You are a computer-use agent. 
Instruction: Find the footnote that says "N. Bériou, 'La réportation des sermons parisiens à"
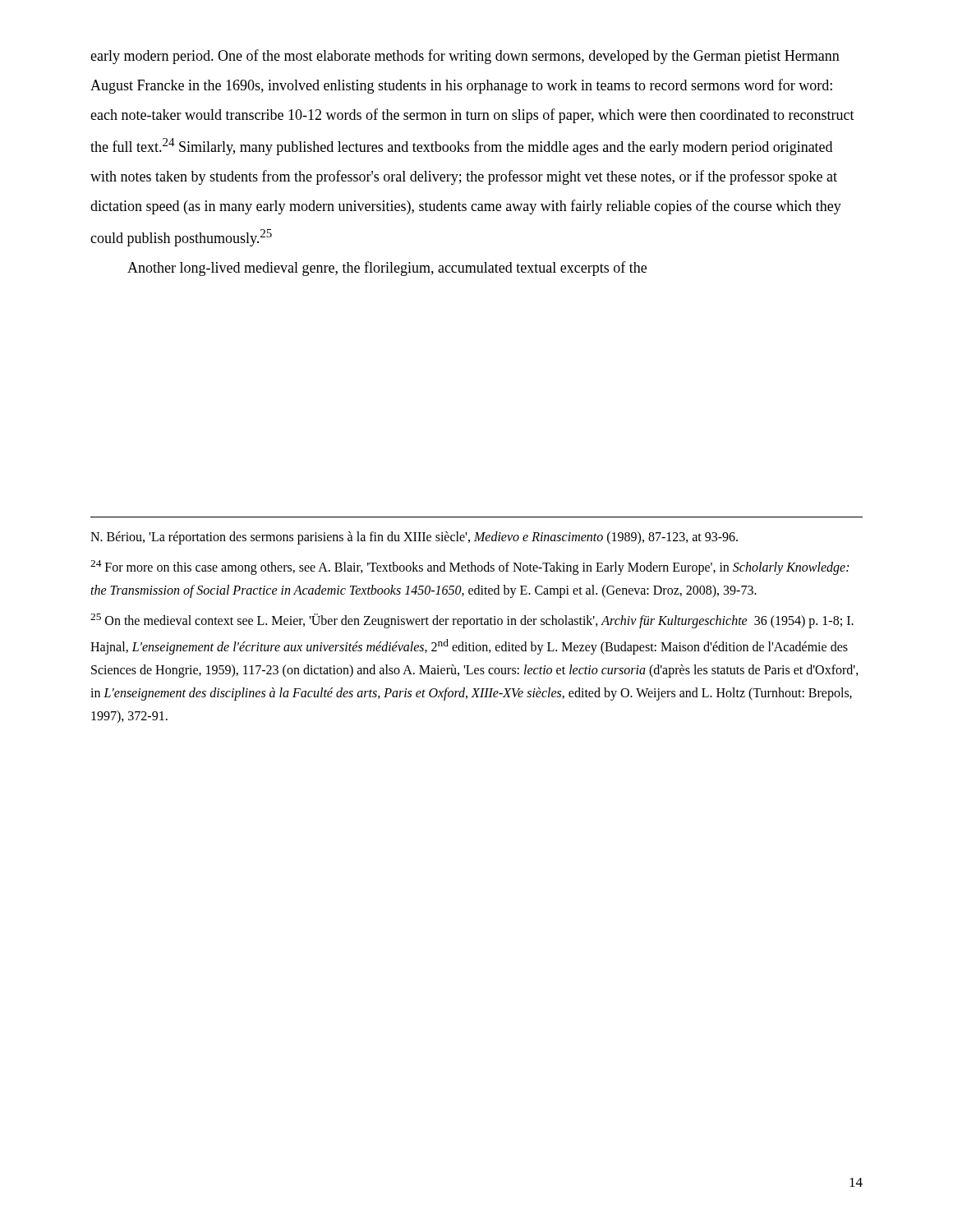415,537
